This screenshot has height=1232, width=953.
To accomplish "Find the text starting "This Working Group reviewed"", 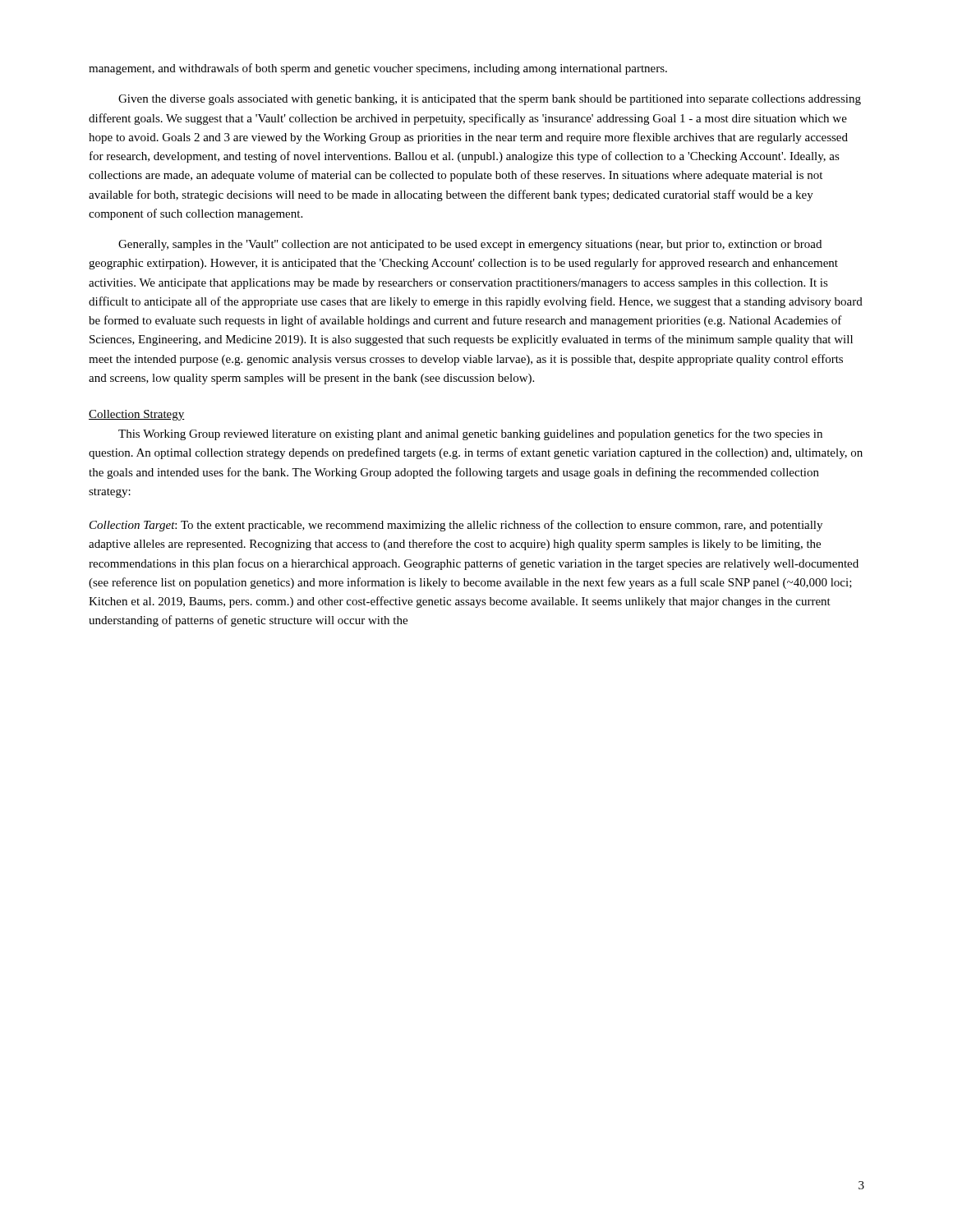I will click(x=476, y=463).
